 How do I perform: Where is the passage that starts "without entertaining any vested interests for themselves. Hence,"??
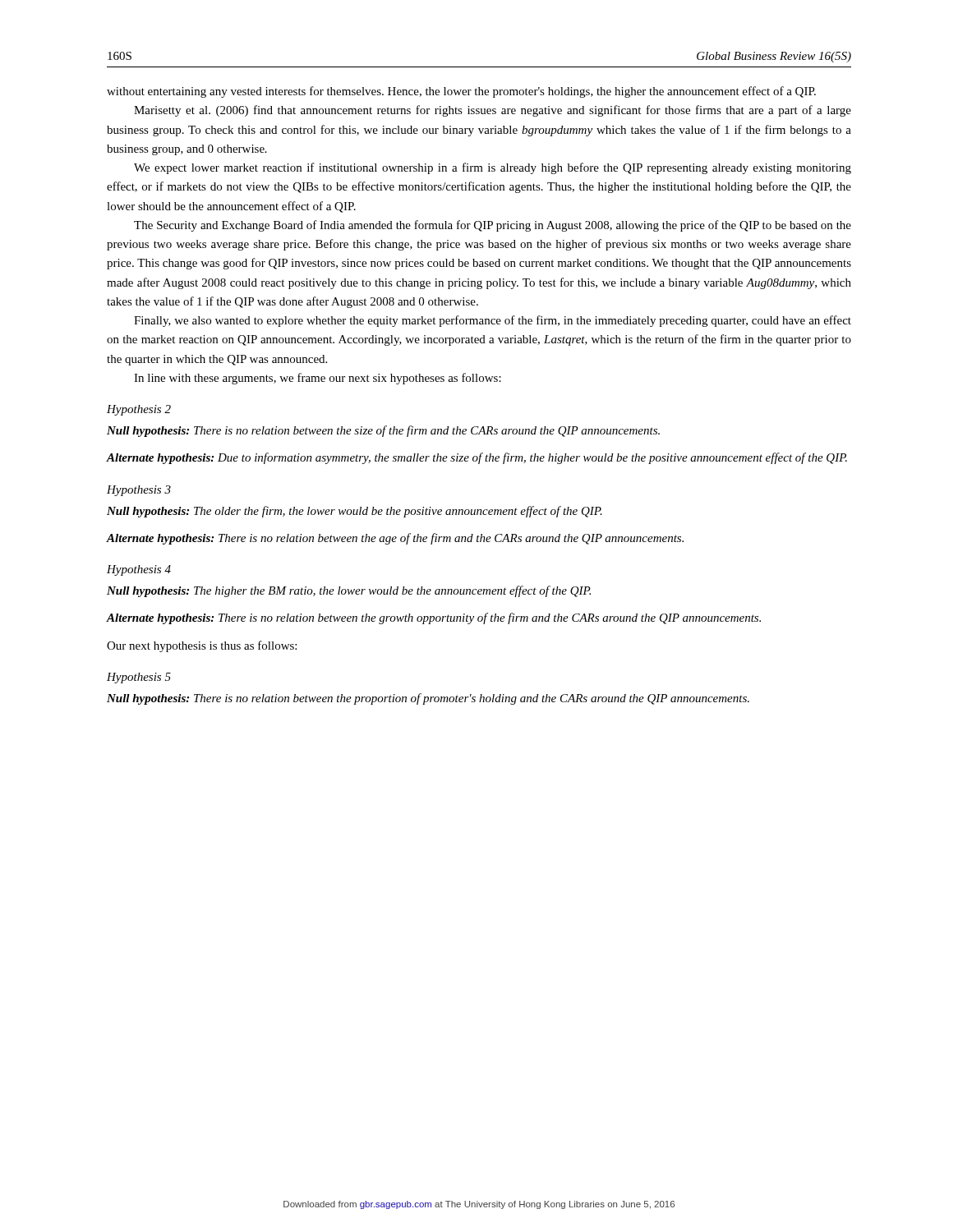pos(479,235)
